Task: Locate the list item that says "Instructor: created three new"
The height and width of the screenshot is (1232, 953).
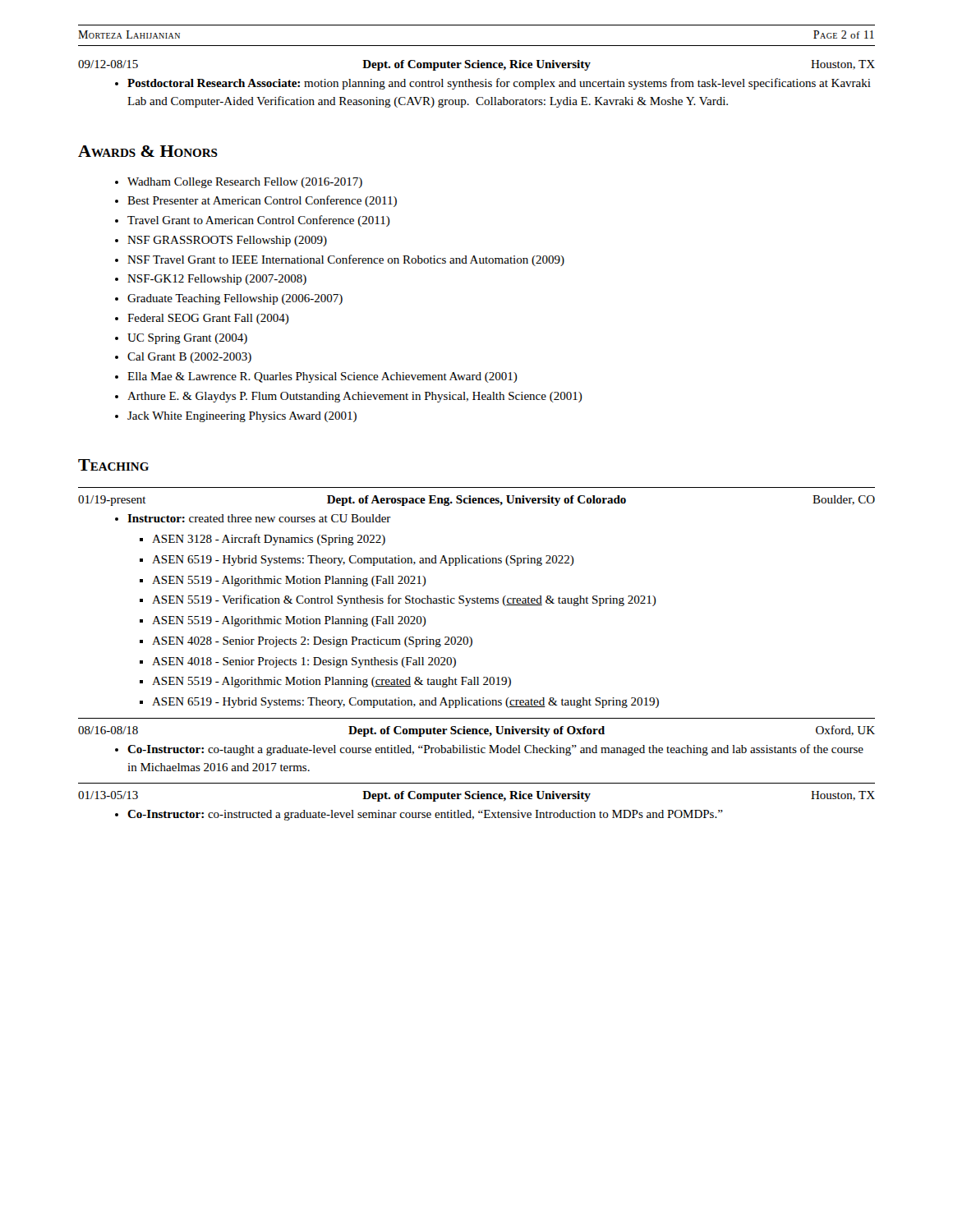Action: [x=501, y=612]
